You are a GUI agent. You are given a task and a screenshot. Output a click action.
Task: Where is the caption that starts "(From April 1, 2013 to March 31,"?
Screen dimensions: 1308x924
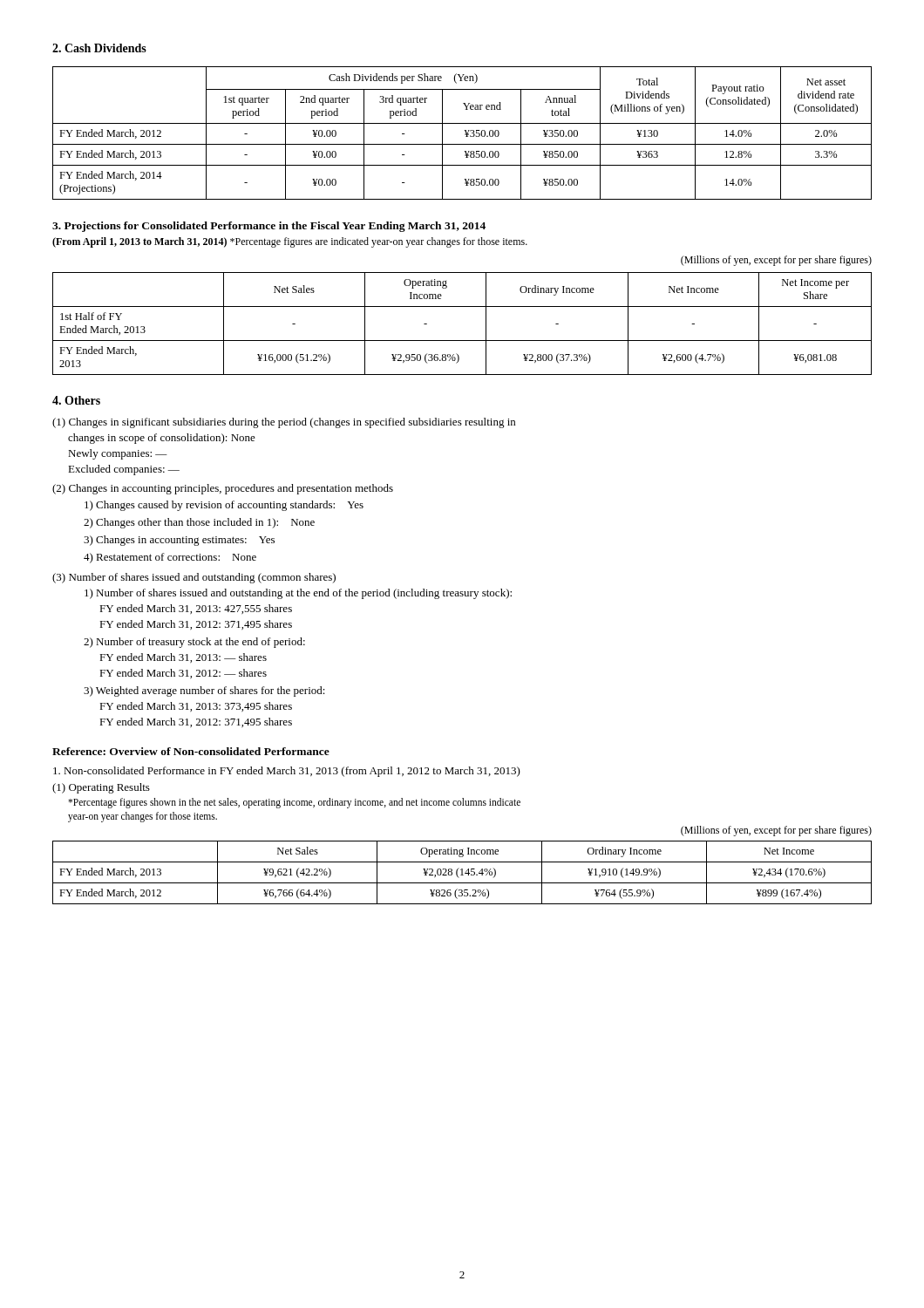click(x=290, y=242)
